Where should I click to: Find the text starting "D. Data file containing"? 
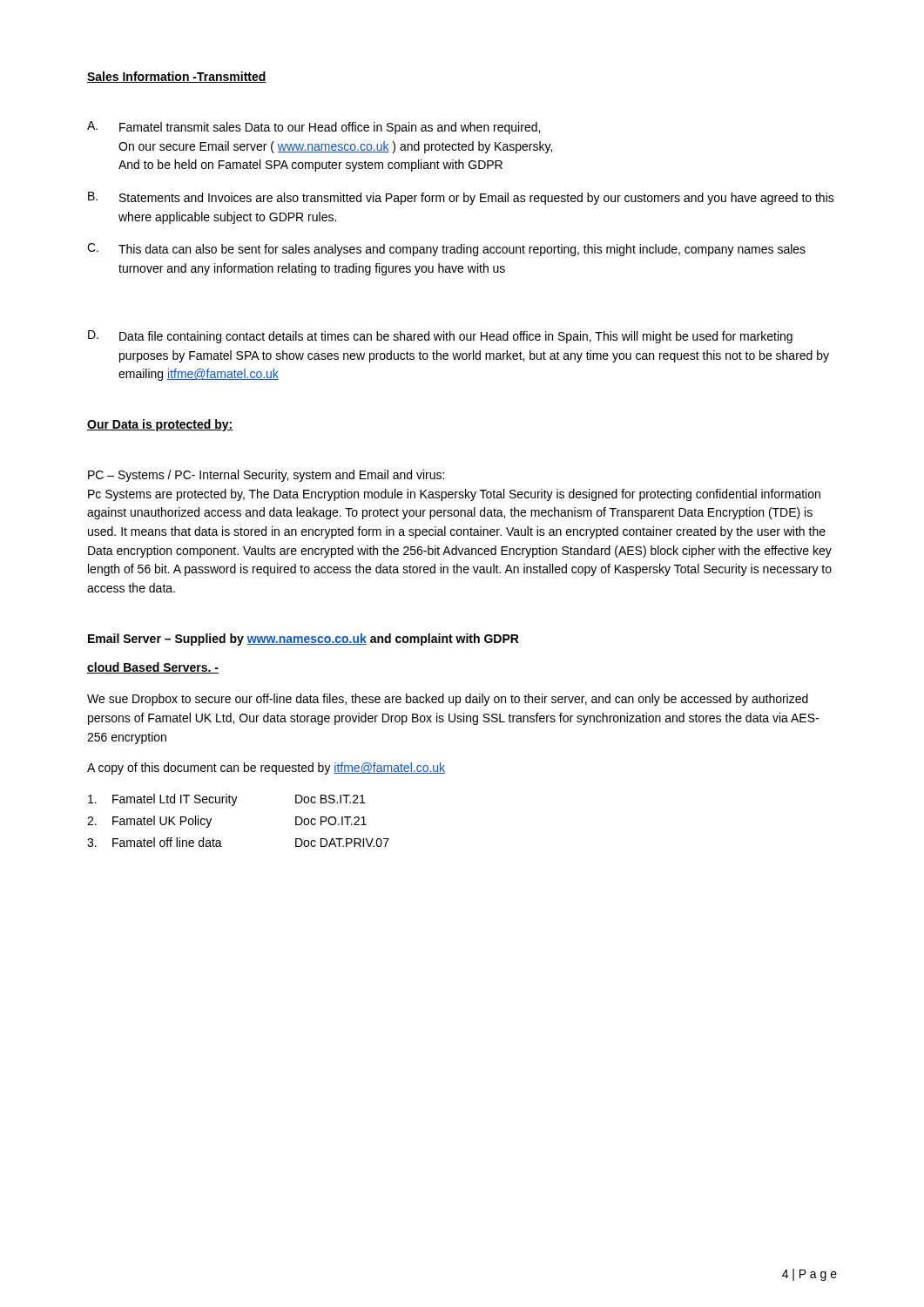click(462, 356)
